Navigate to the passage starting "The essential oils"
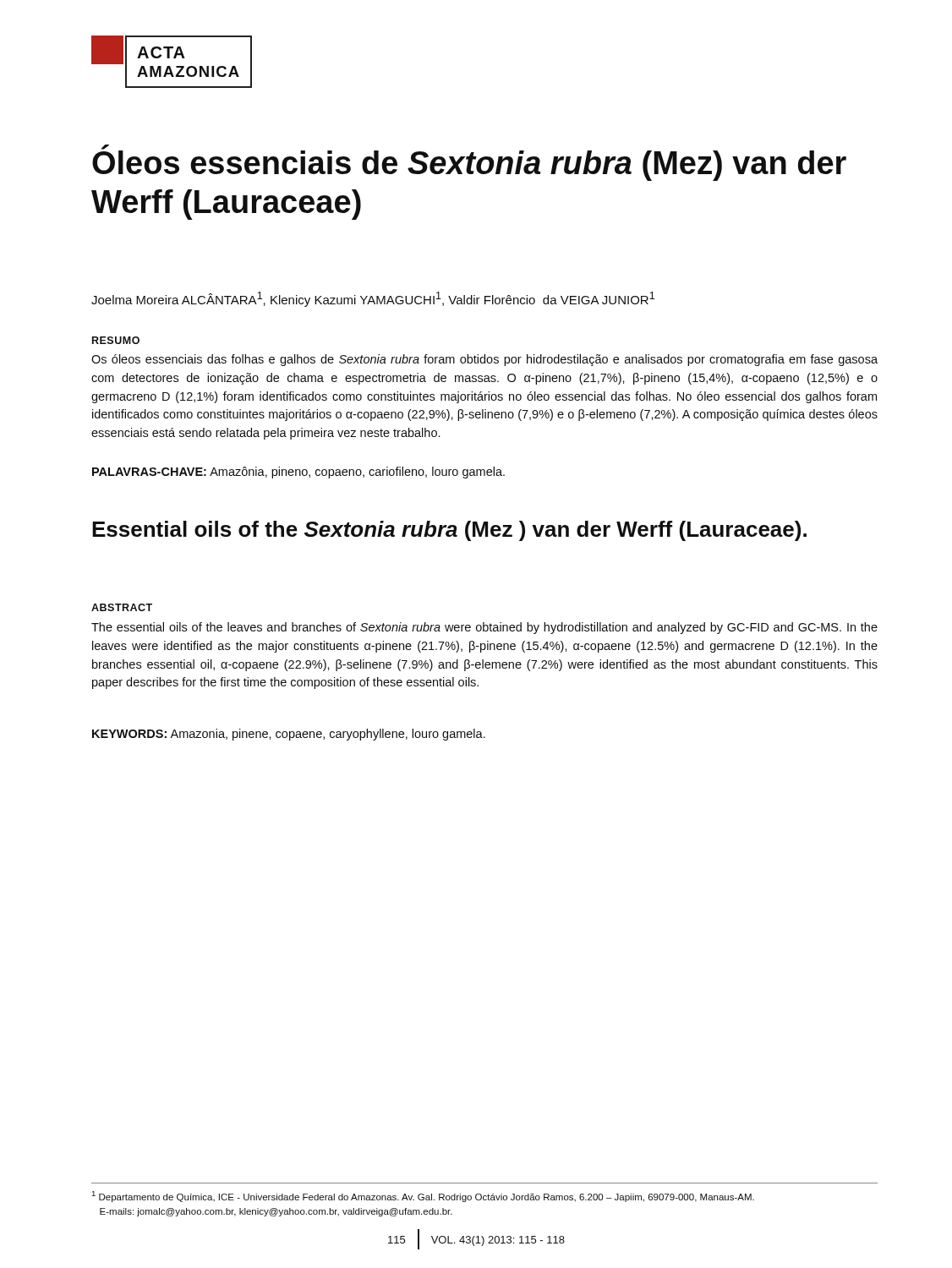Image resolution: width=952 pixels, height=1268 pixels. (x=484, y=655)
